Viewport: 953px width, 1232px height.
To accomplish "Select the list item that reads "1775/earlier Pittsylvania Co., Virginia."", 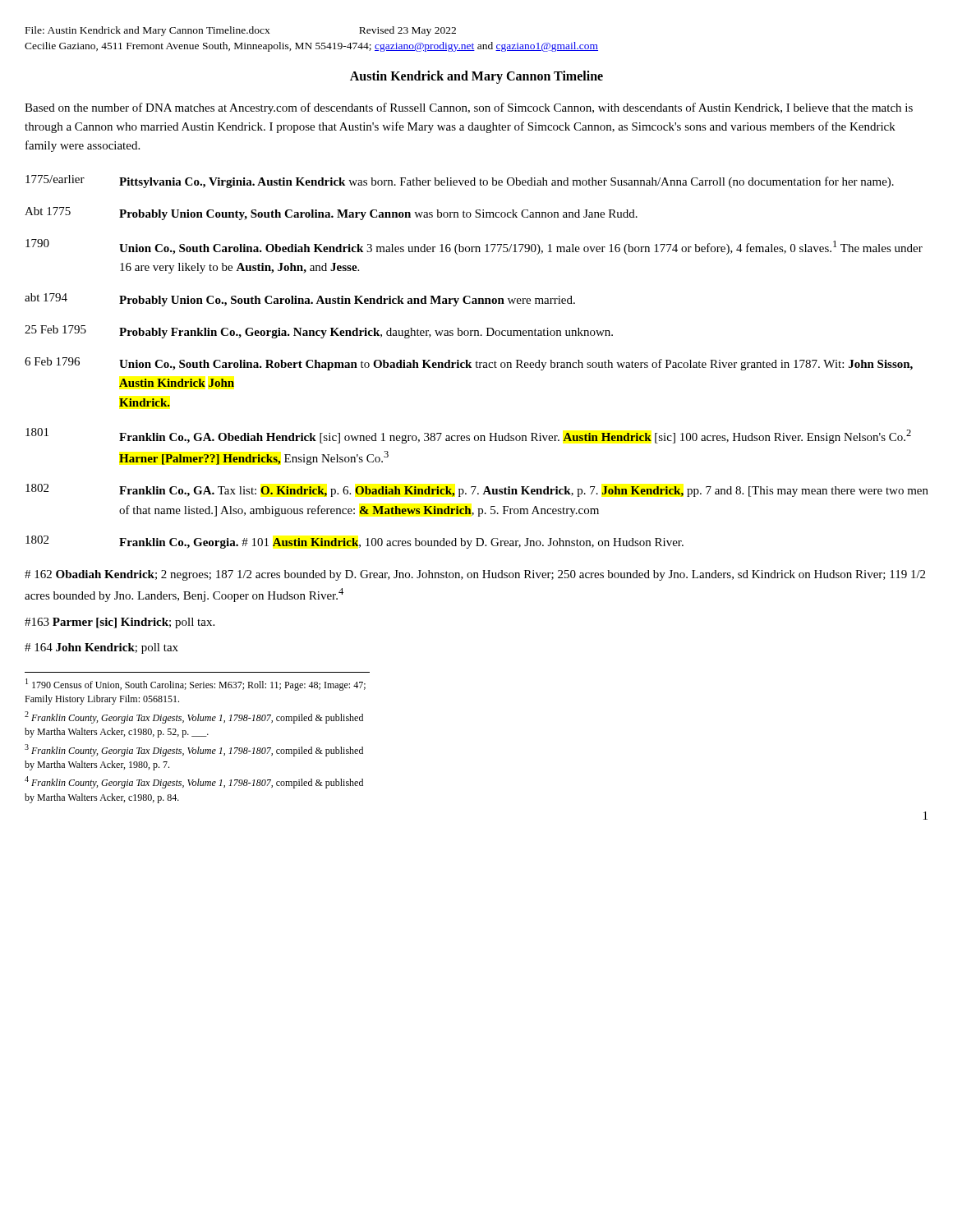I will tap(476, 182).
